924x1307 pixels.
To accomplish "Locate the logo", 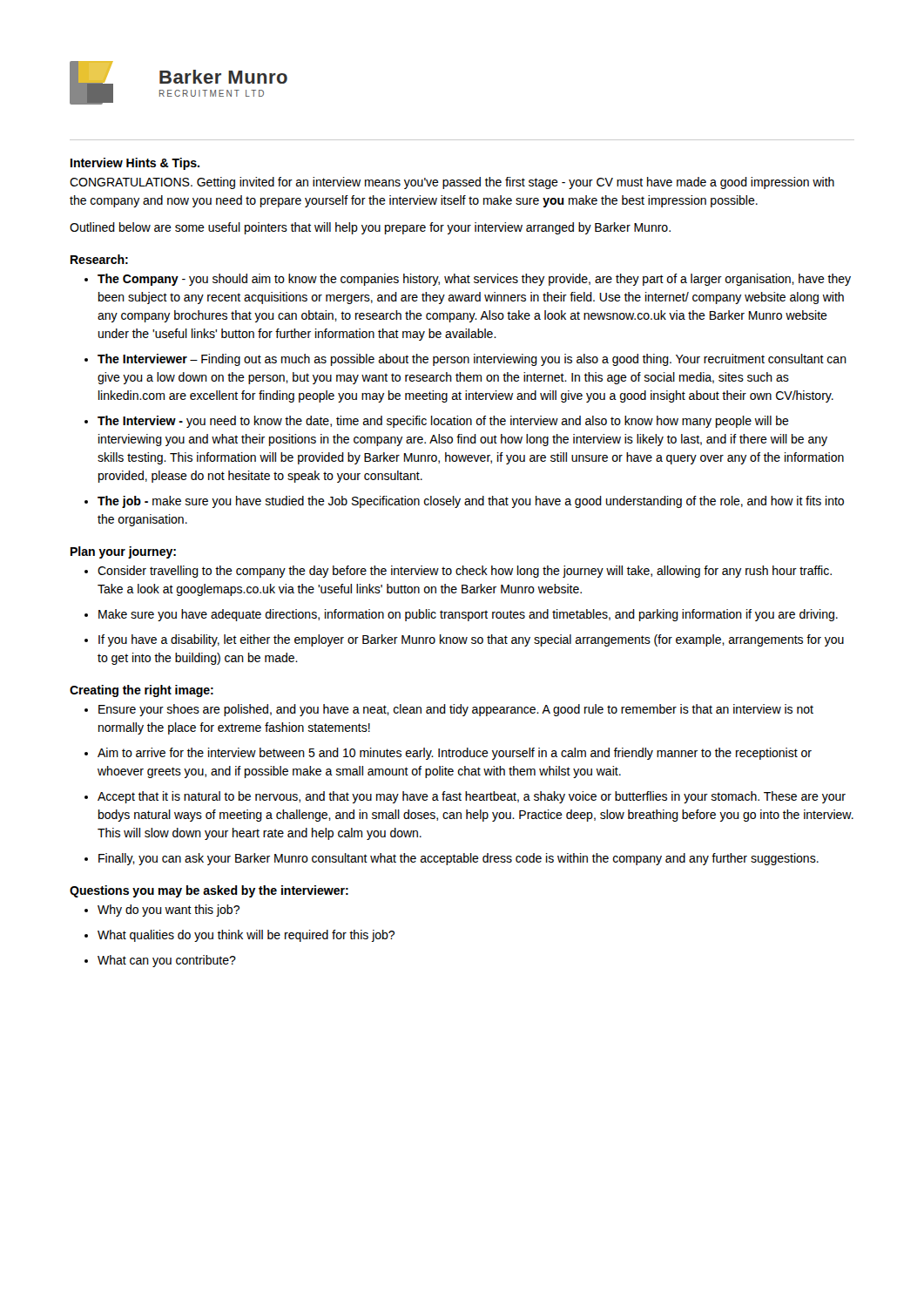I will (x=462, y=83).
